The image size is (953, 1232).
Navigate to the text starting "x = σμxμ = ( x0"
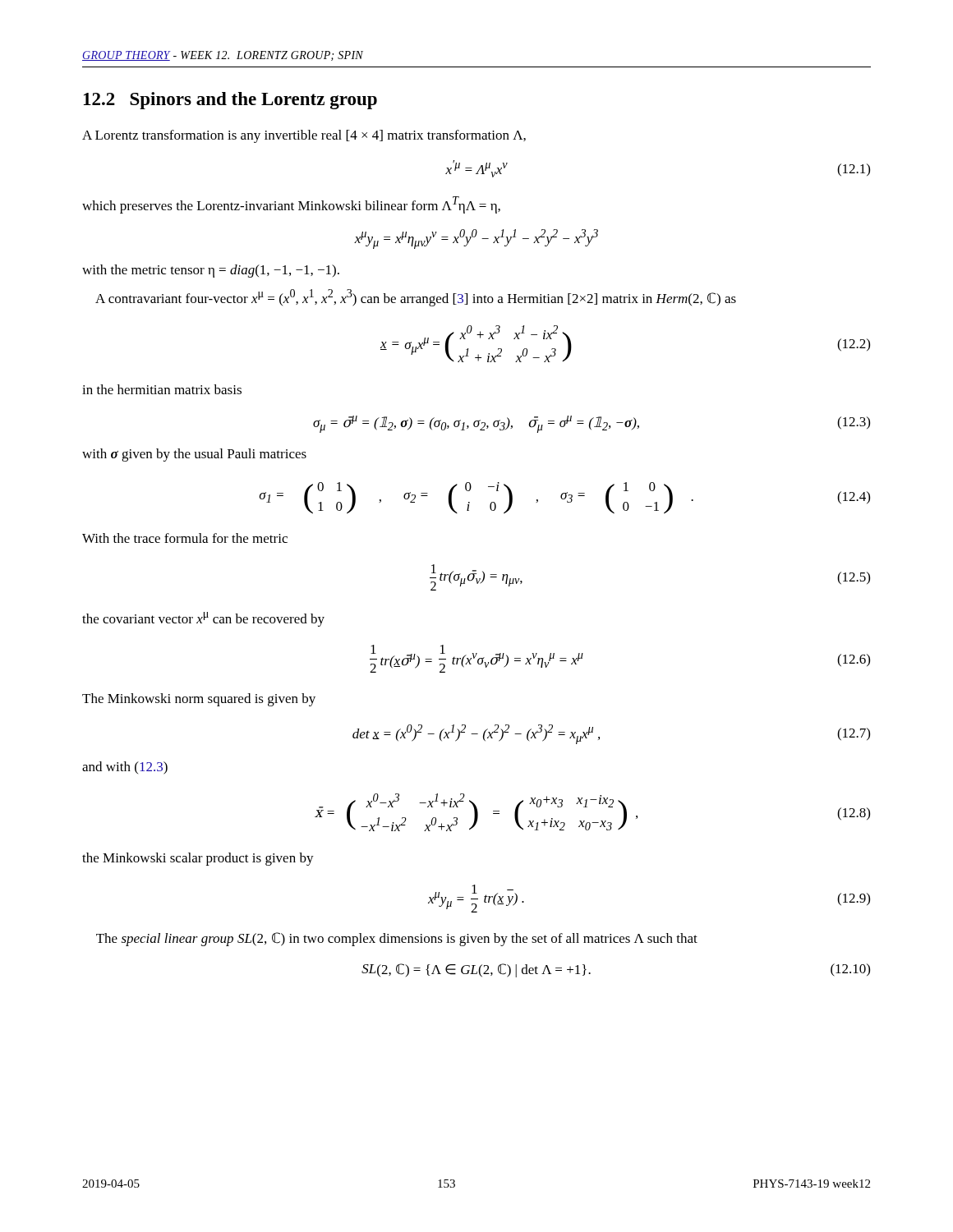480,338
